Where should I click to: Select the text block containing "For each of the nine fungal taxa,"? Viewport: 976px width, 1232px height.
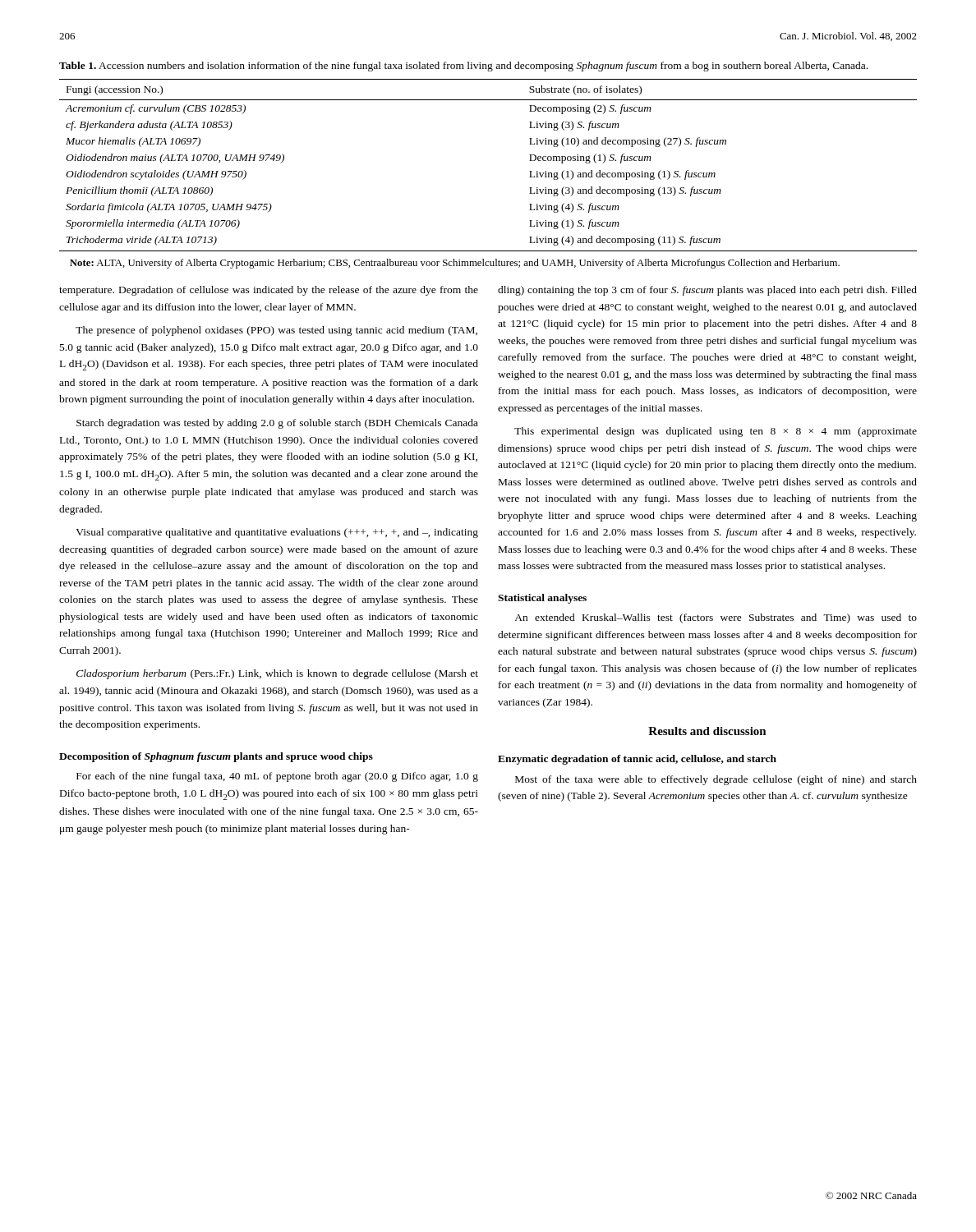(x=269, y=803)
